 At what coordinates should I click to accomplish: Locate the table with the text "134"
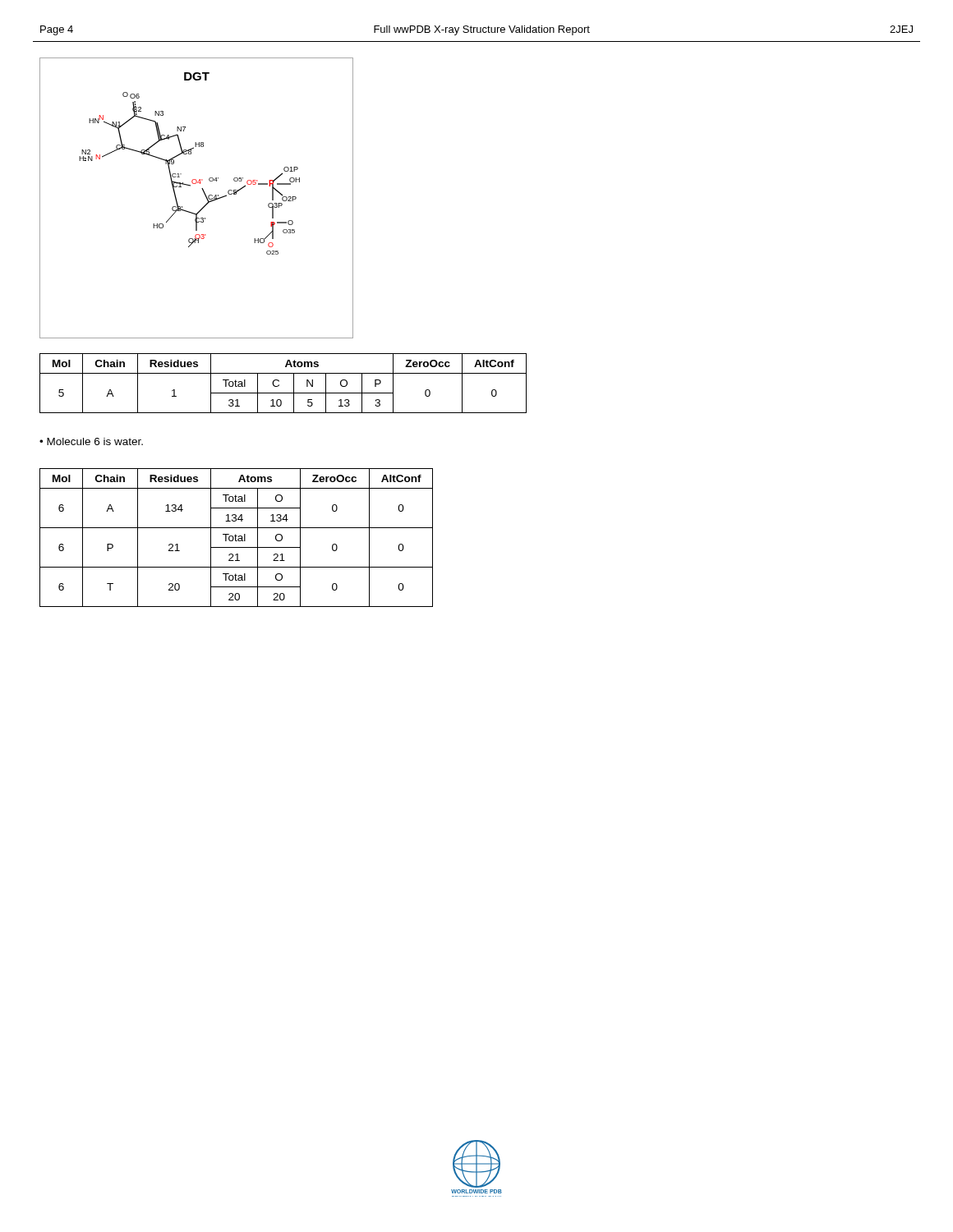[245, 538]
